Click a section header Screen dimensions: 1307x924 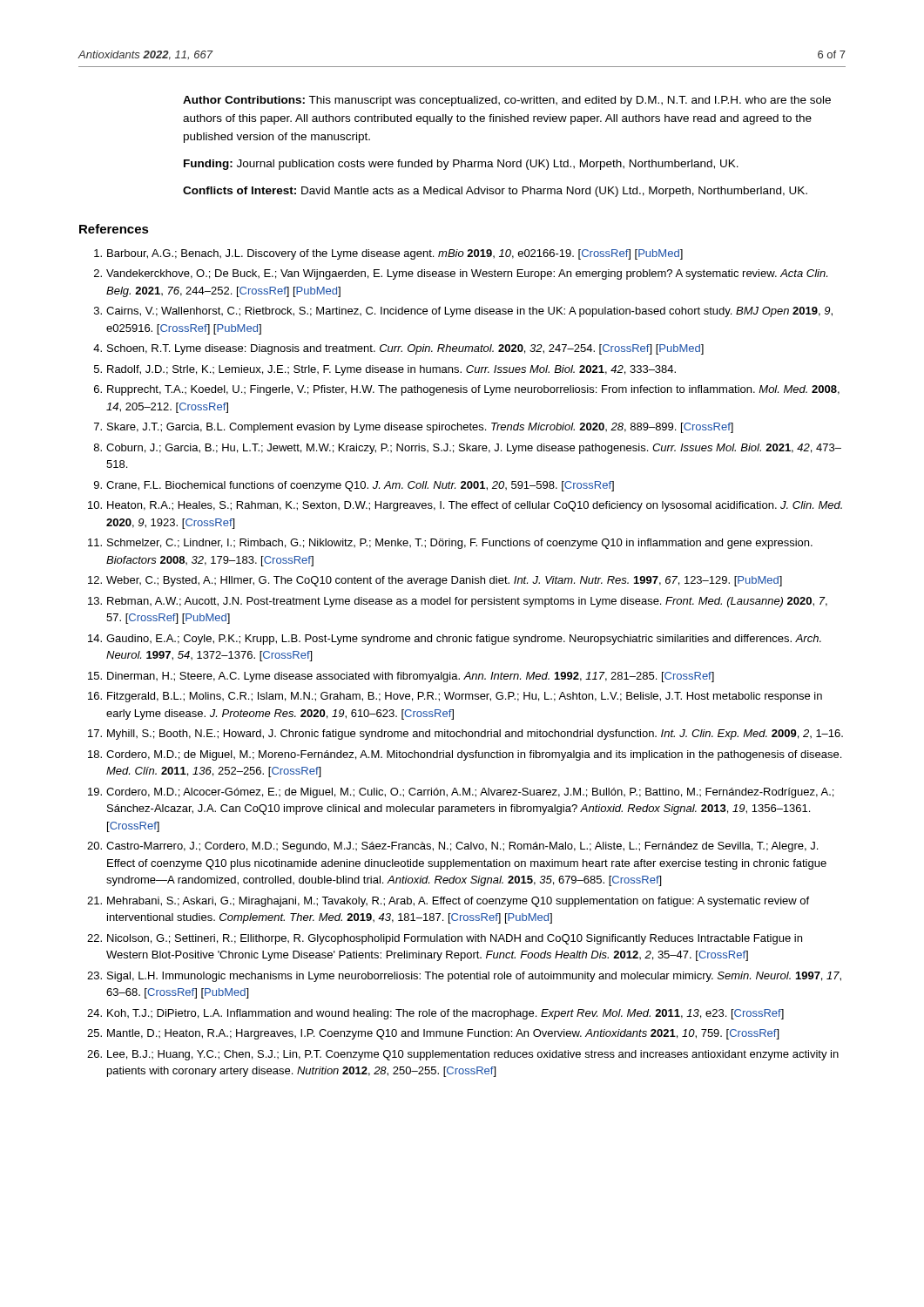pyautogui.click(x=114, y=228)
